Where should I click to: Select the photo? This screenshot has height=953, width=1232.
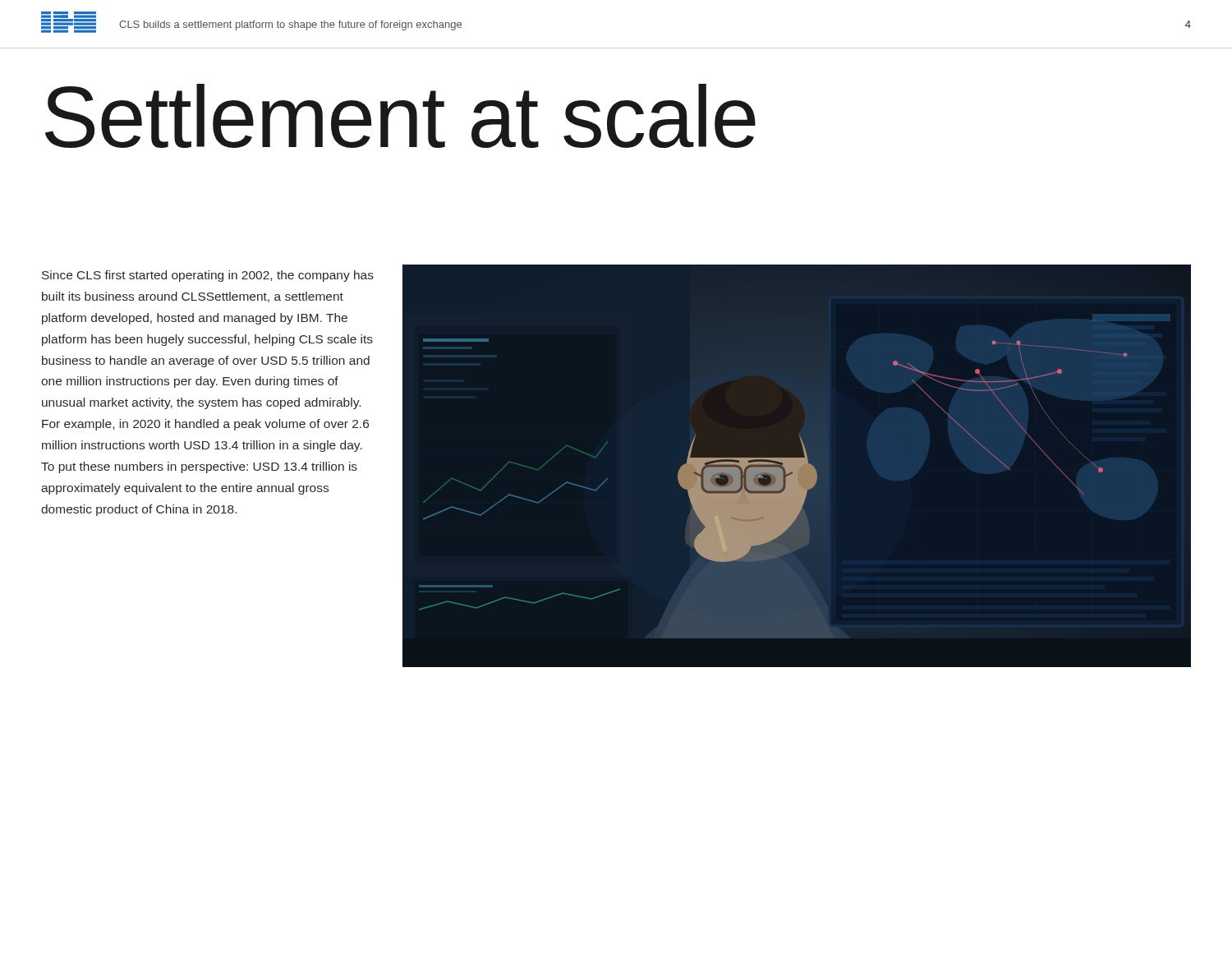pyautogui.click(x=797, y=466)
